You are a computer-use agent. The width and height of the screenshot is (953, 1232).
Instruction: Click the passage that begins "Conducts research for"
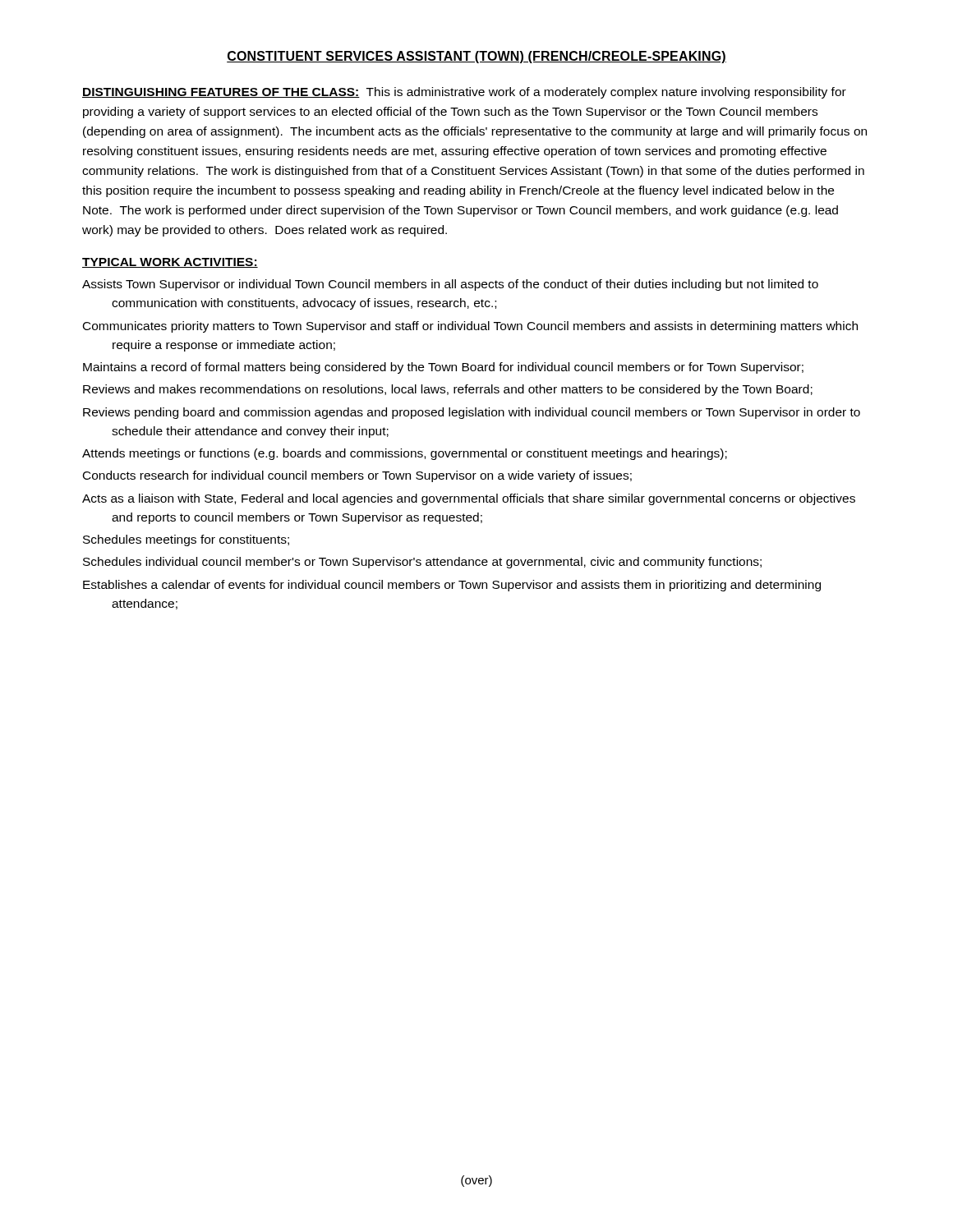476,476
